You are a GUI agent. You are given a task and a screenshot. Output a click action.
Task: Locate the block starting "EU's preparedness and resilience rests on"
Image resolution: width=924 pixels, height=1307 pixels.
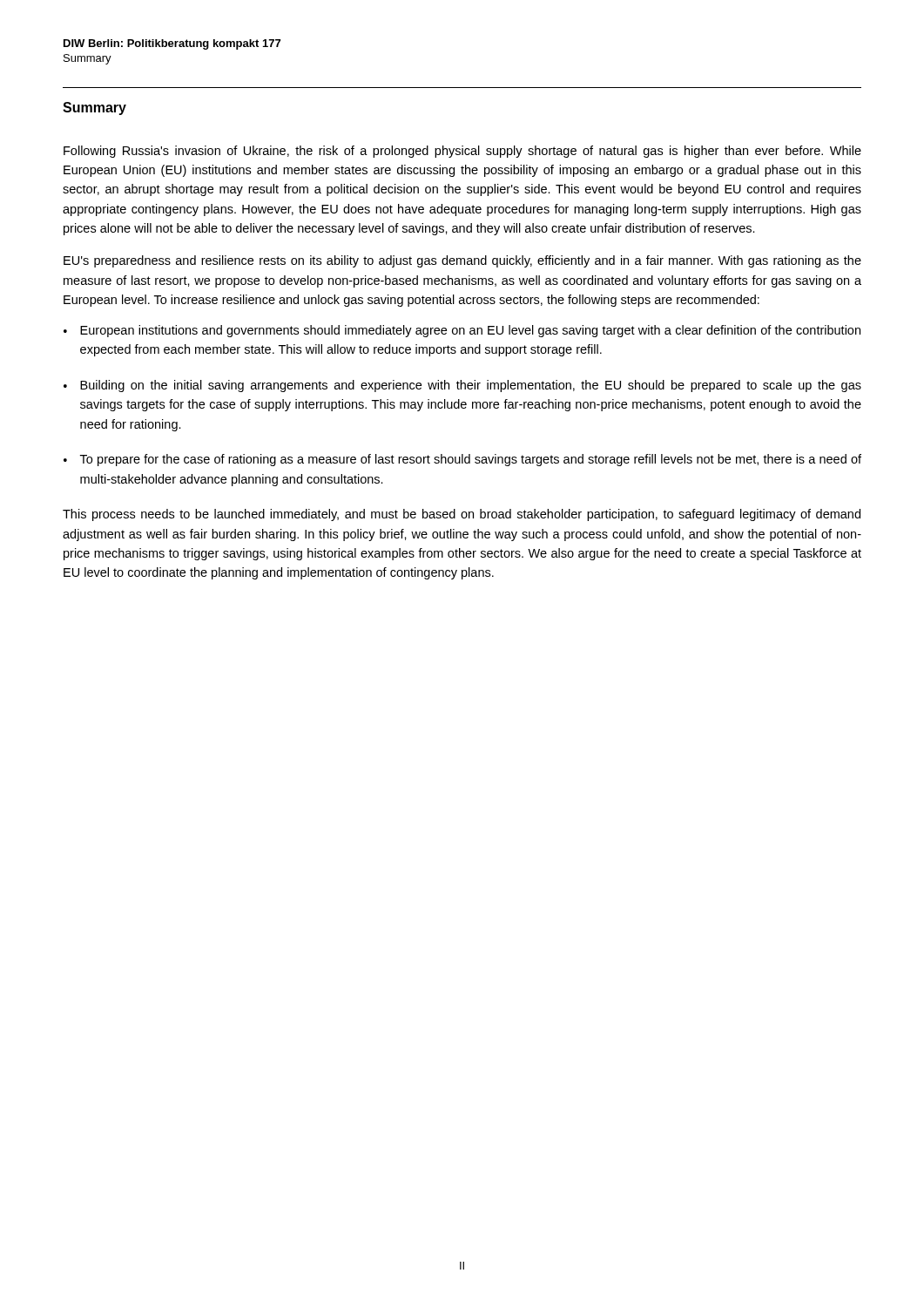click(x=462, y=281)
